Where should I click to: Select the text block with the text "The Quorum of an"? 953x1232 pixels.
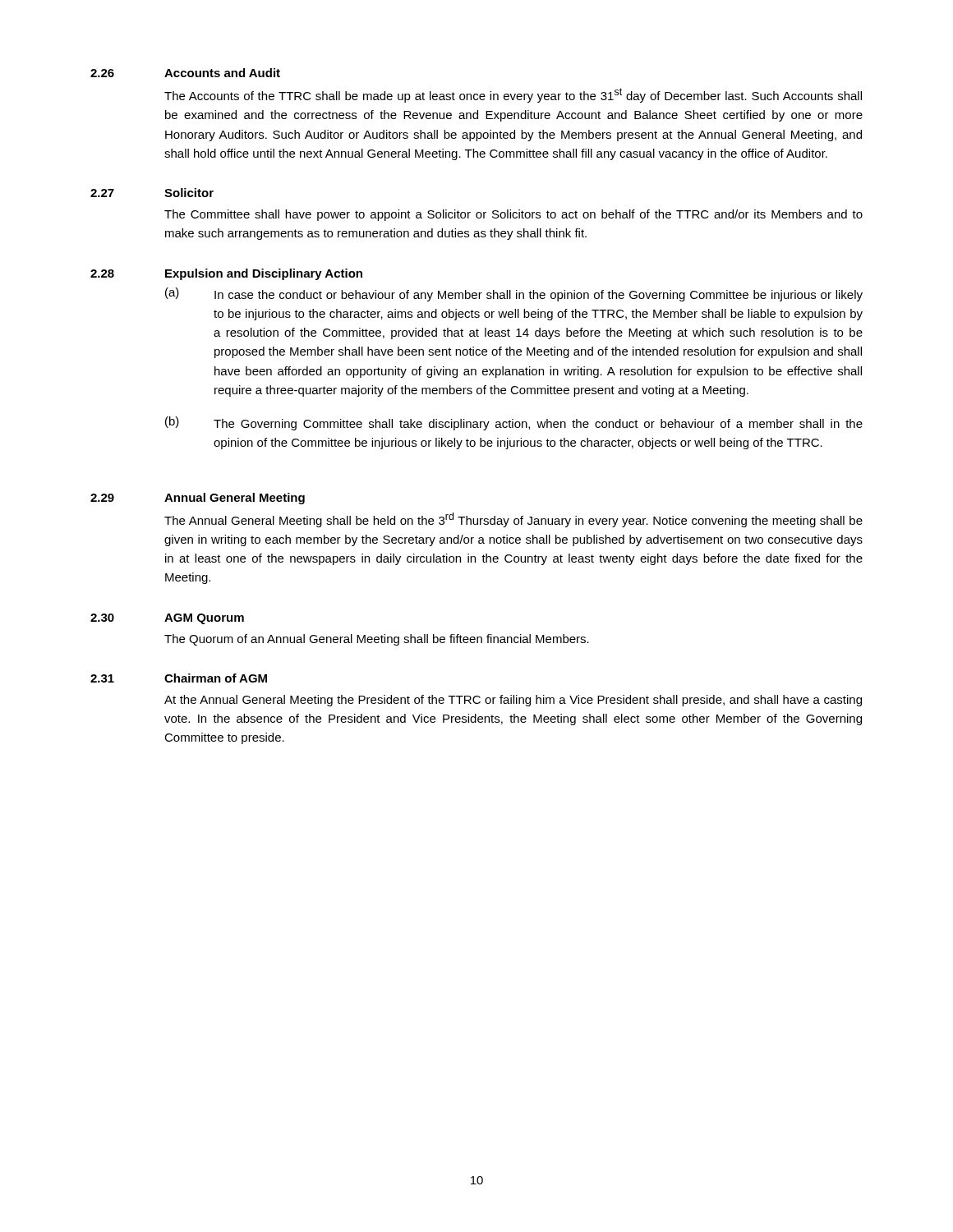377,638
